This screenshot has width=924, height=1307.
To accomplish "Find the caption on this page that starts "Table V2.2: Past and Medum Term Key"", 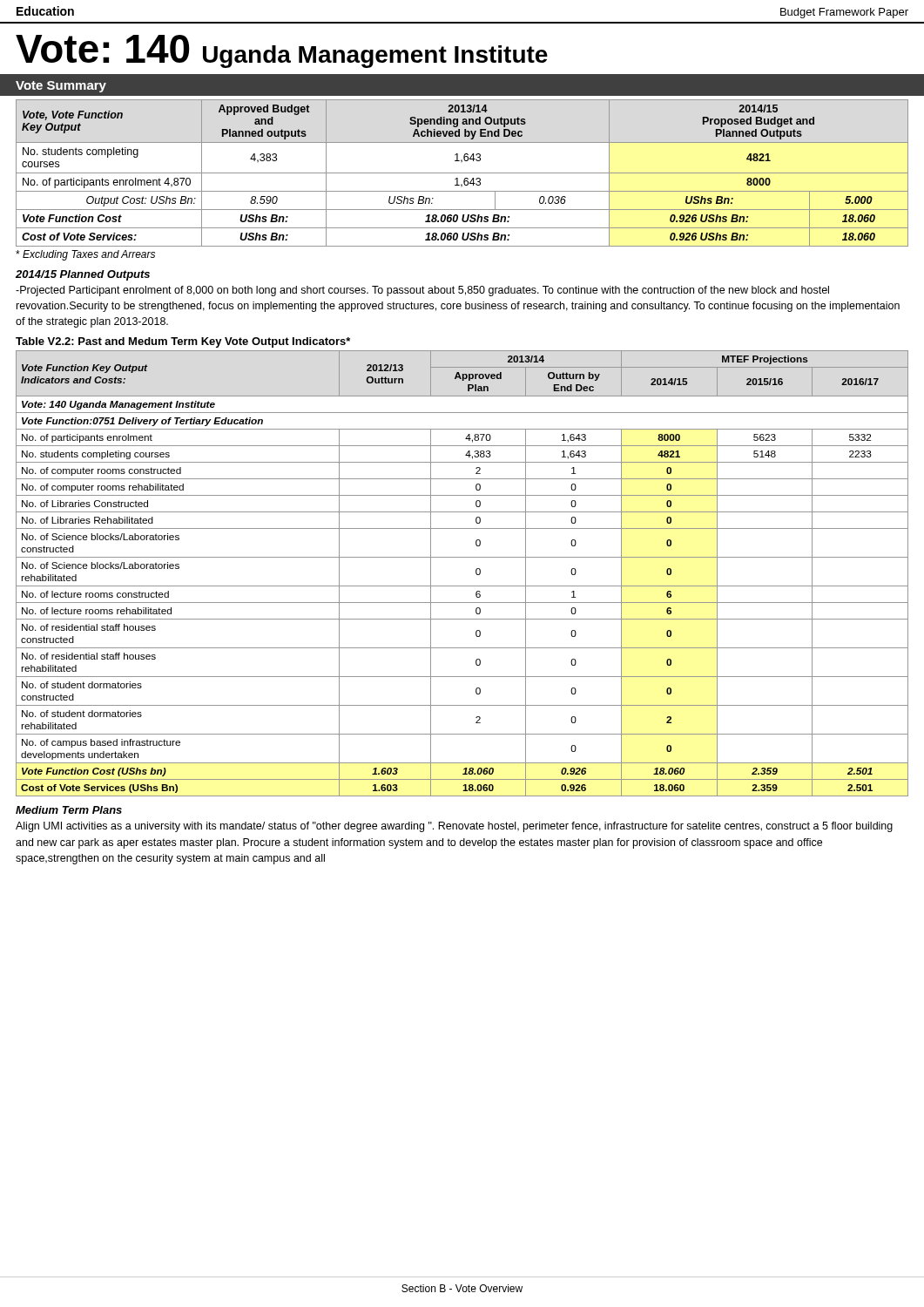I will click(183, 341).
